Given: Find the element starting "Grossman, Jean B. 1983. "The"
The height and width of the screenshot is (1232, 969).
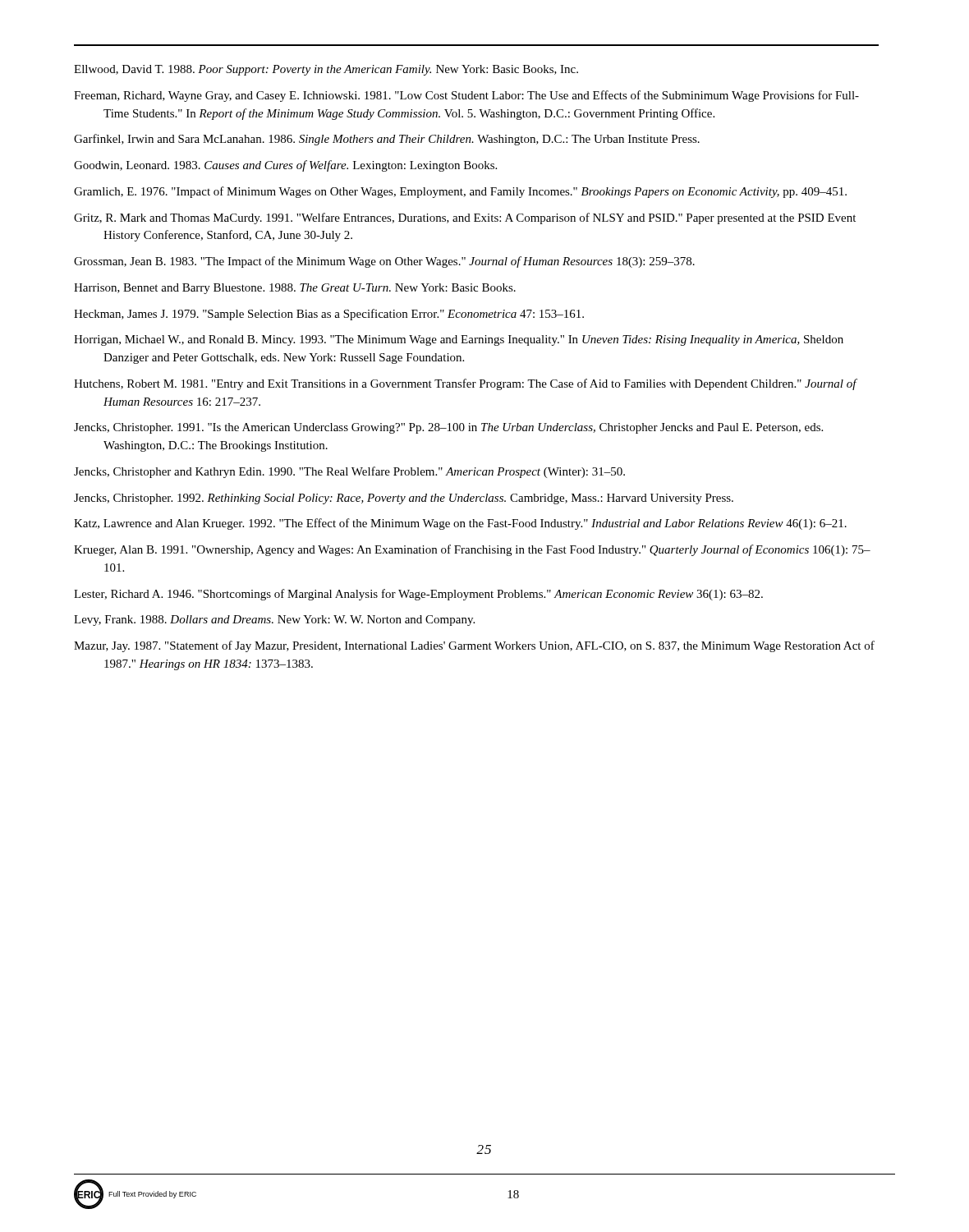Looking at the screenshot, I should click(385, 261).
